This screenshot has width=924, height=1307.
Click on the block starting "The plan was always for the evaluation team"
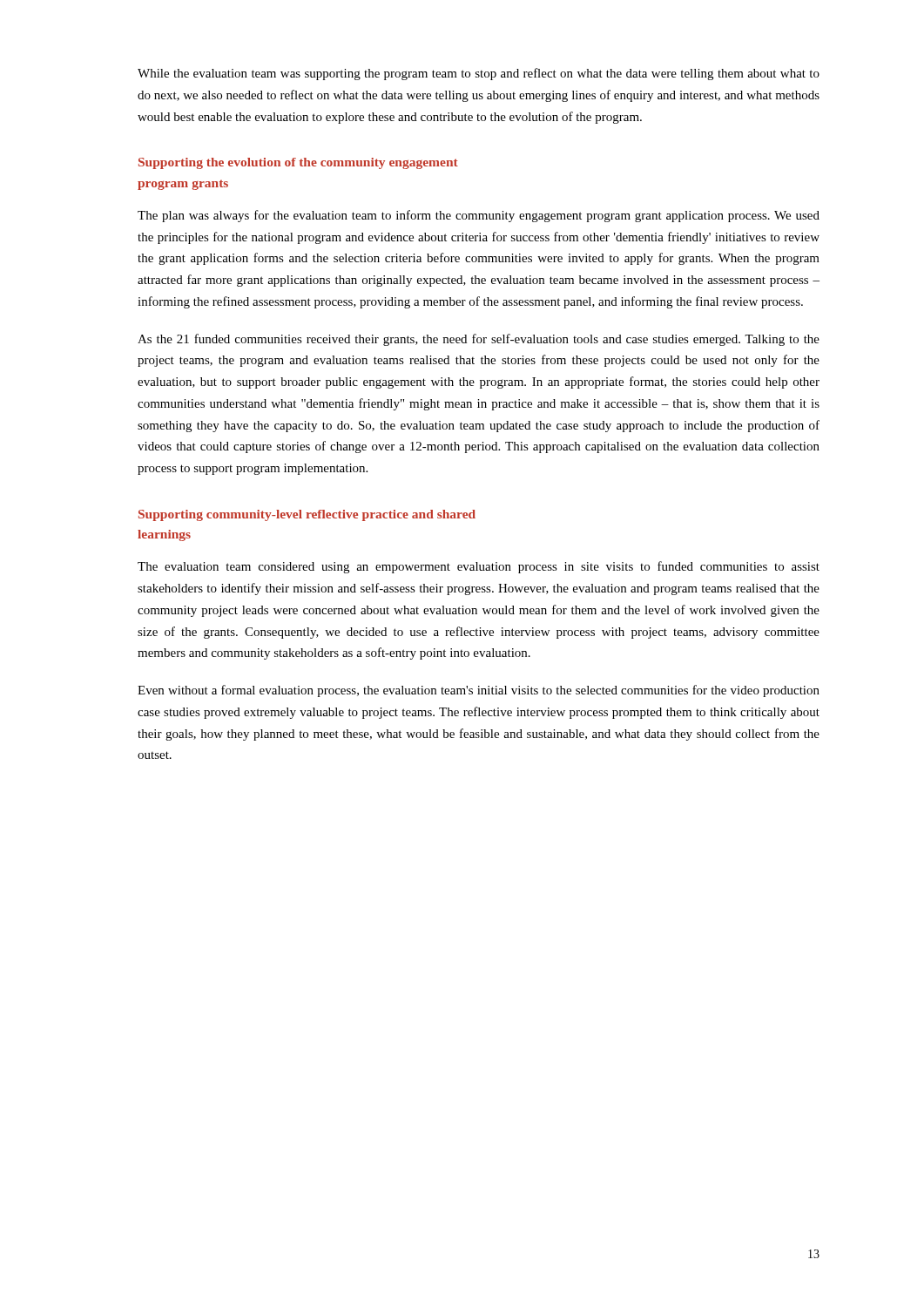pyautogui.click(x=479, y=258)
